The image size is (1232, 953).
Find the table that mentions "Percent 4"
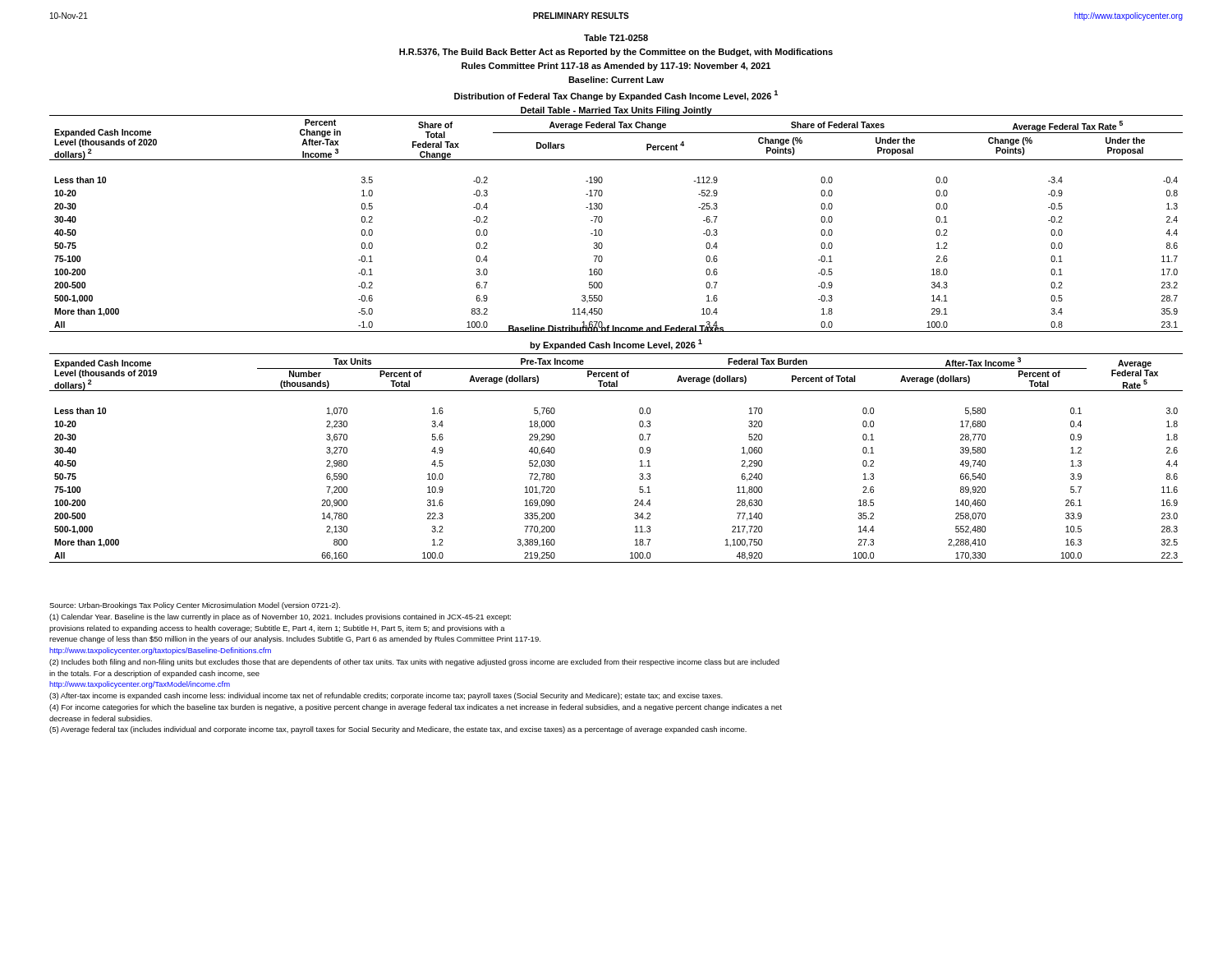[616, 223]
